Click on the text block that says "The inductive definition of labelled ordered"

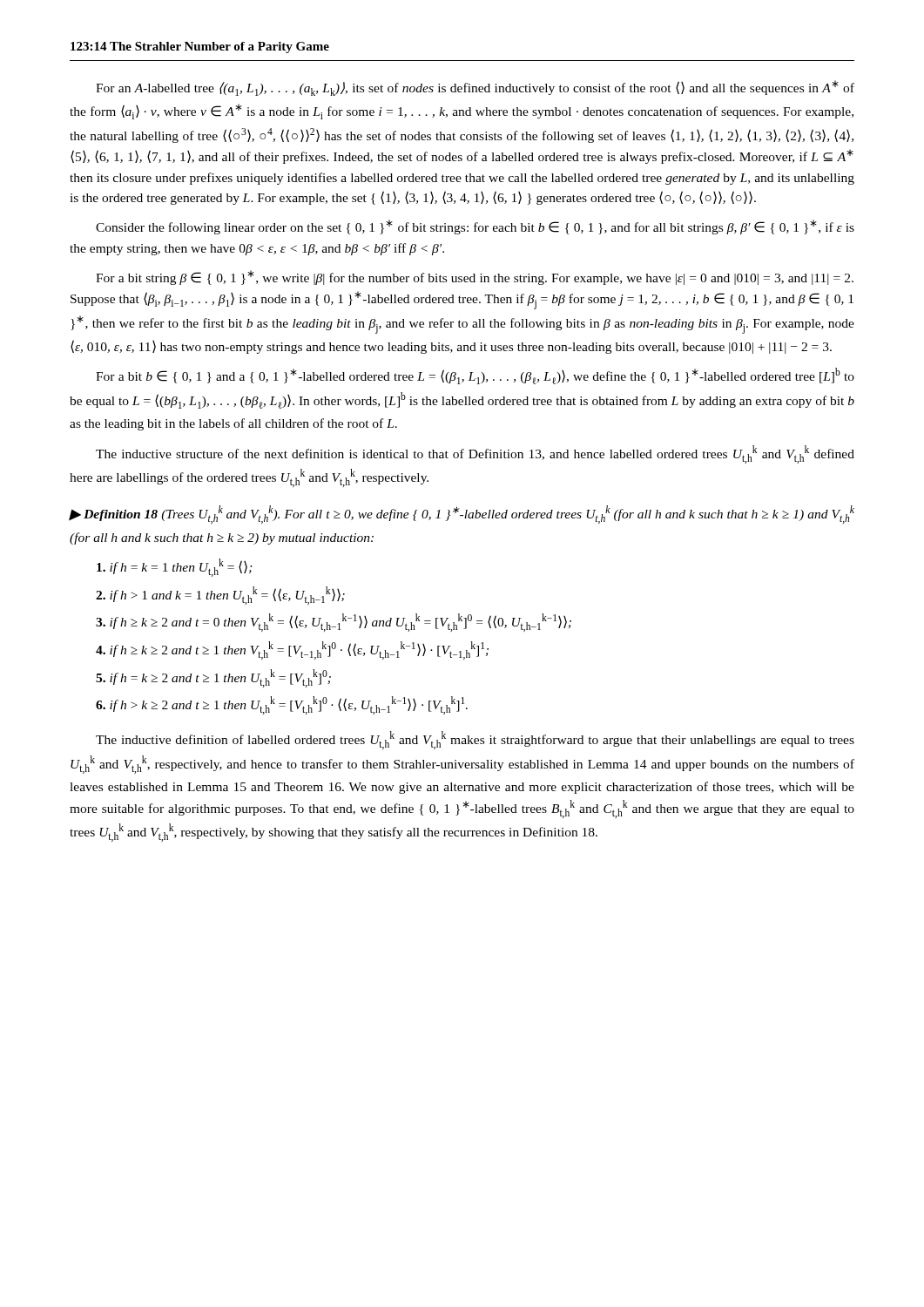[462, 787]
